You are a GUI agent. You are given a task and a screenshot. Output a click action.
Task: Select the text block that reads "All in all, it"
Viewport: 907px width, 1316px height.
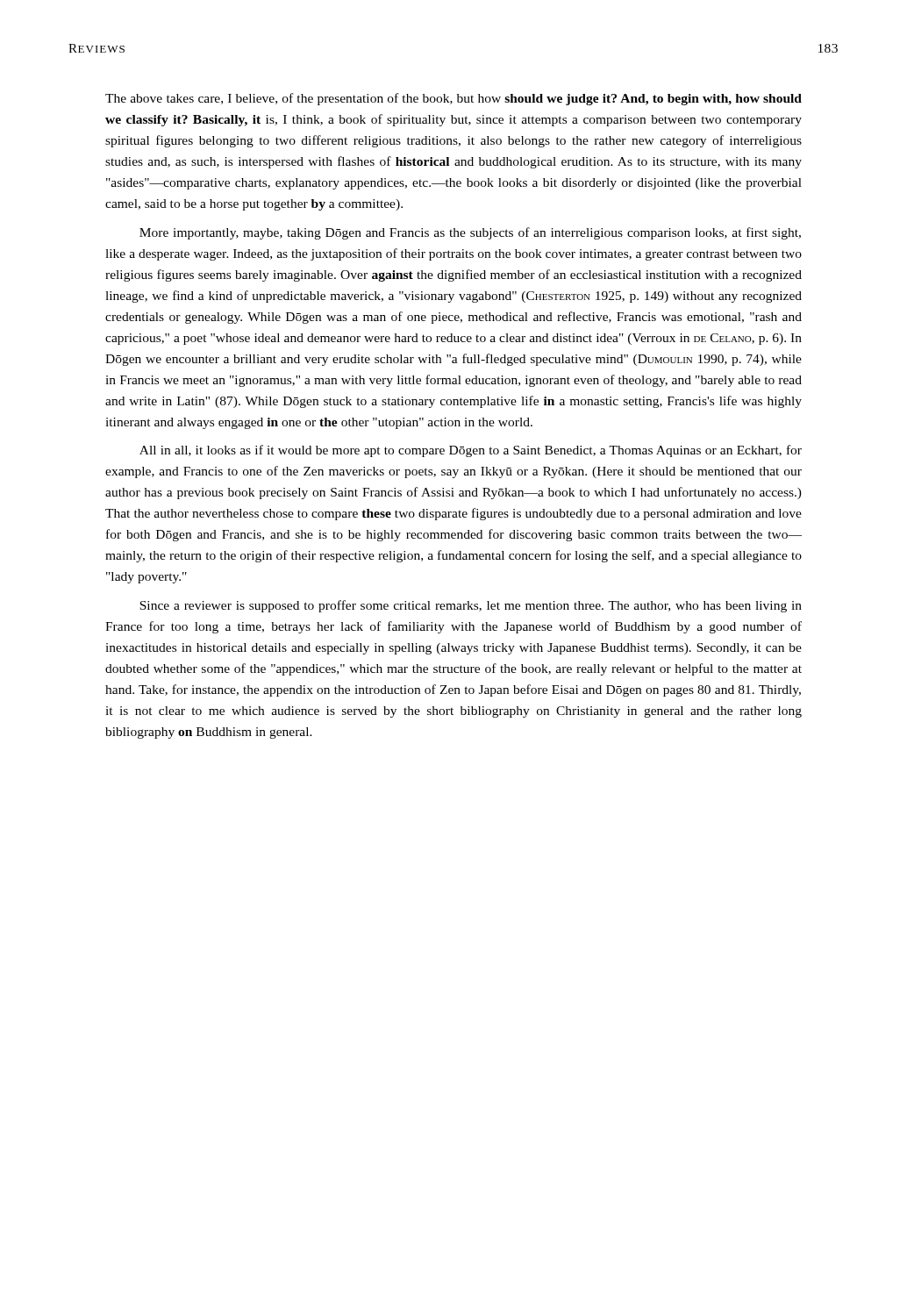(454, 514)
